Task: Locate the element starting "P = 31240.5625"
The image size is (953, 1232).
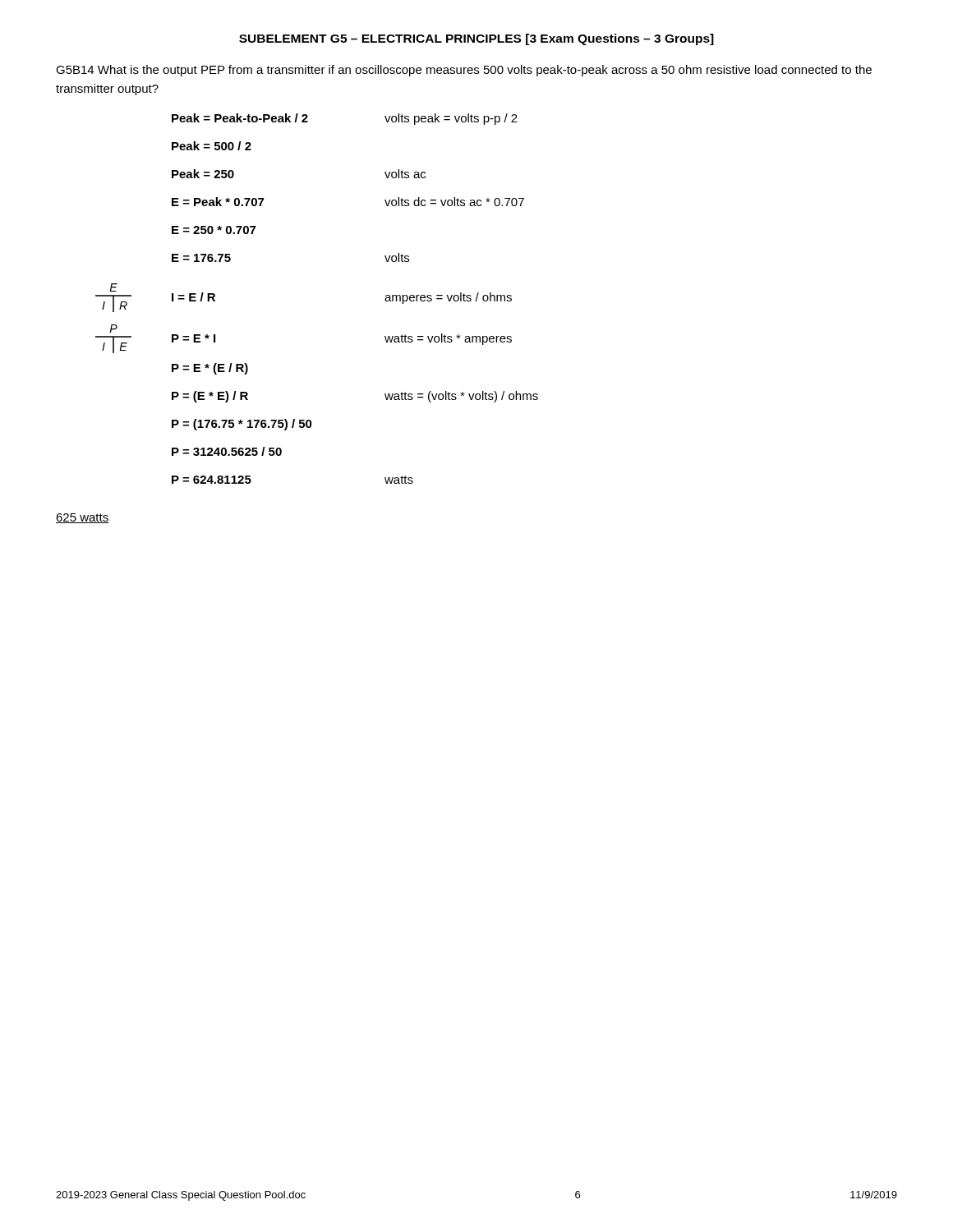Action: [278, 451]
